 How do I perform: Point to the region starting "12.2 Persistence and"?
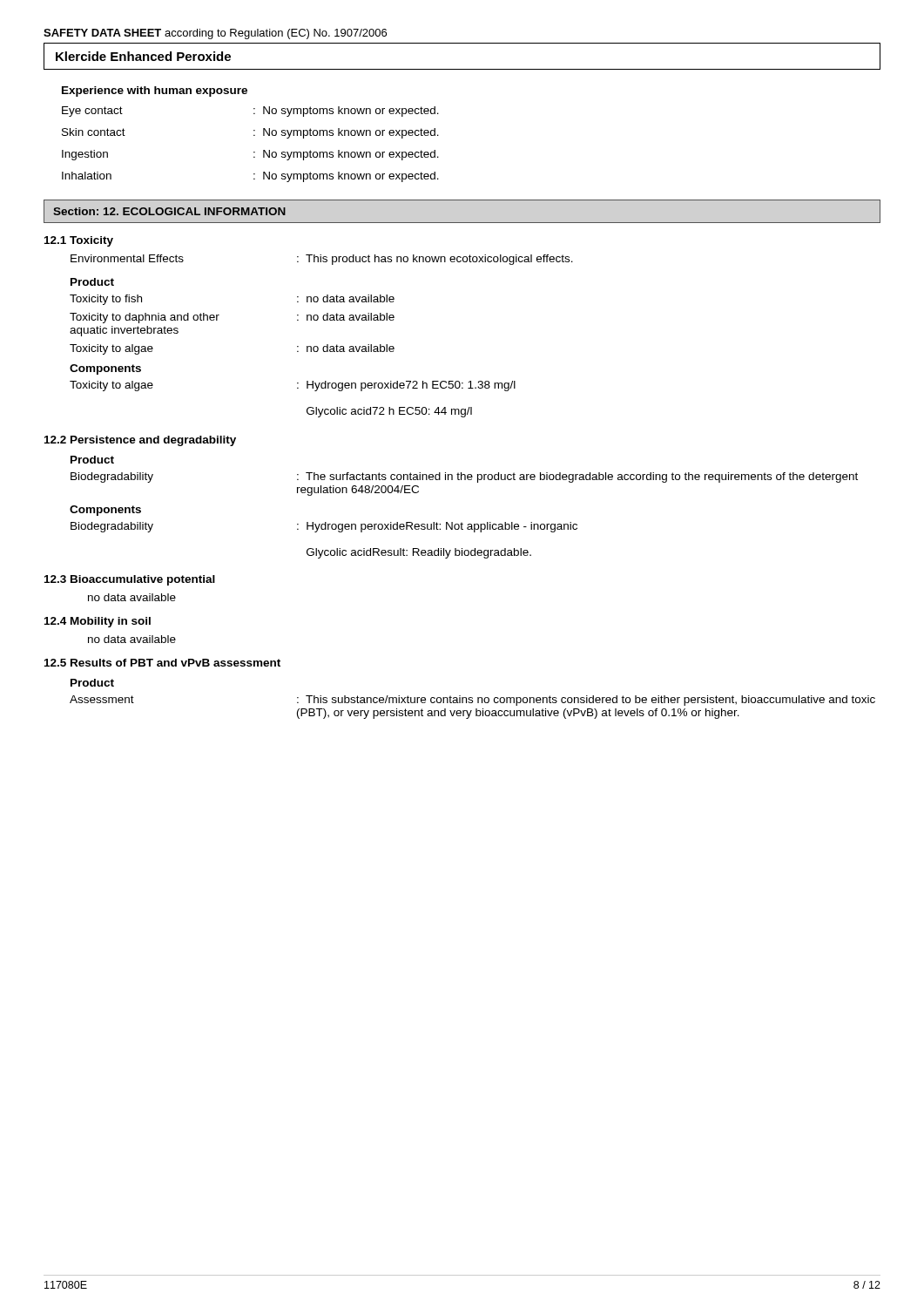pos(140,440)
